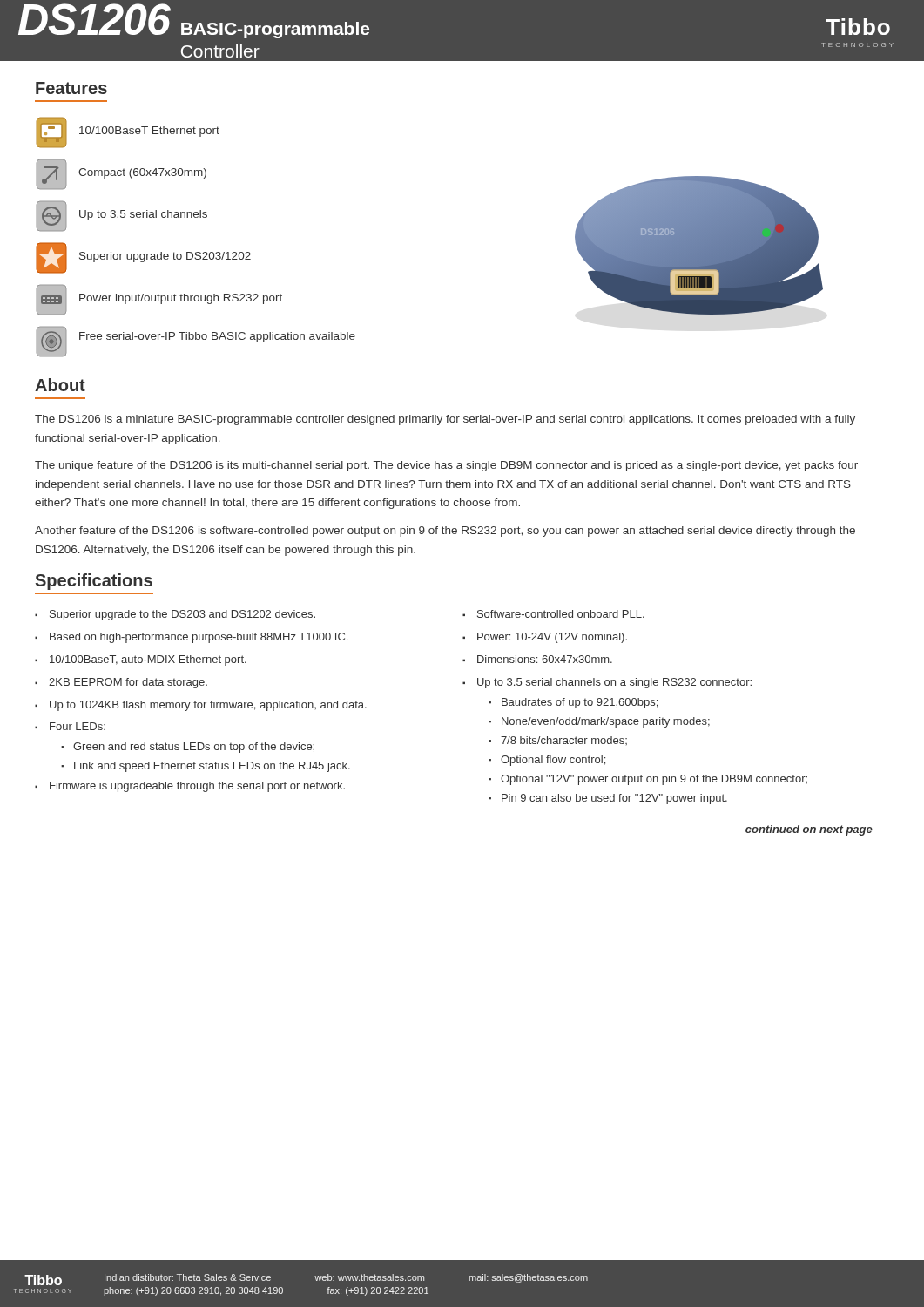The width and height of the screenshot is (924, 1307).
Task: Locate the block starting "▪ Dimensions: 60x47x30mm."
Action: tap(538, 660)
